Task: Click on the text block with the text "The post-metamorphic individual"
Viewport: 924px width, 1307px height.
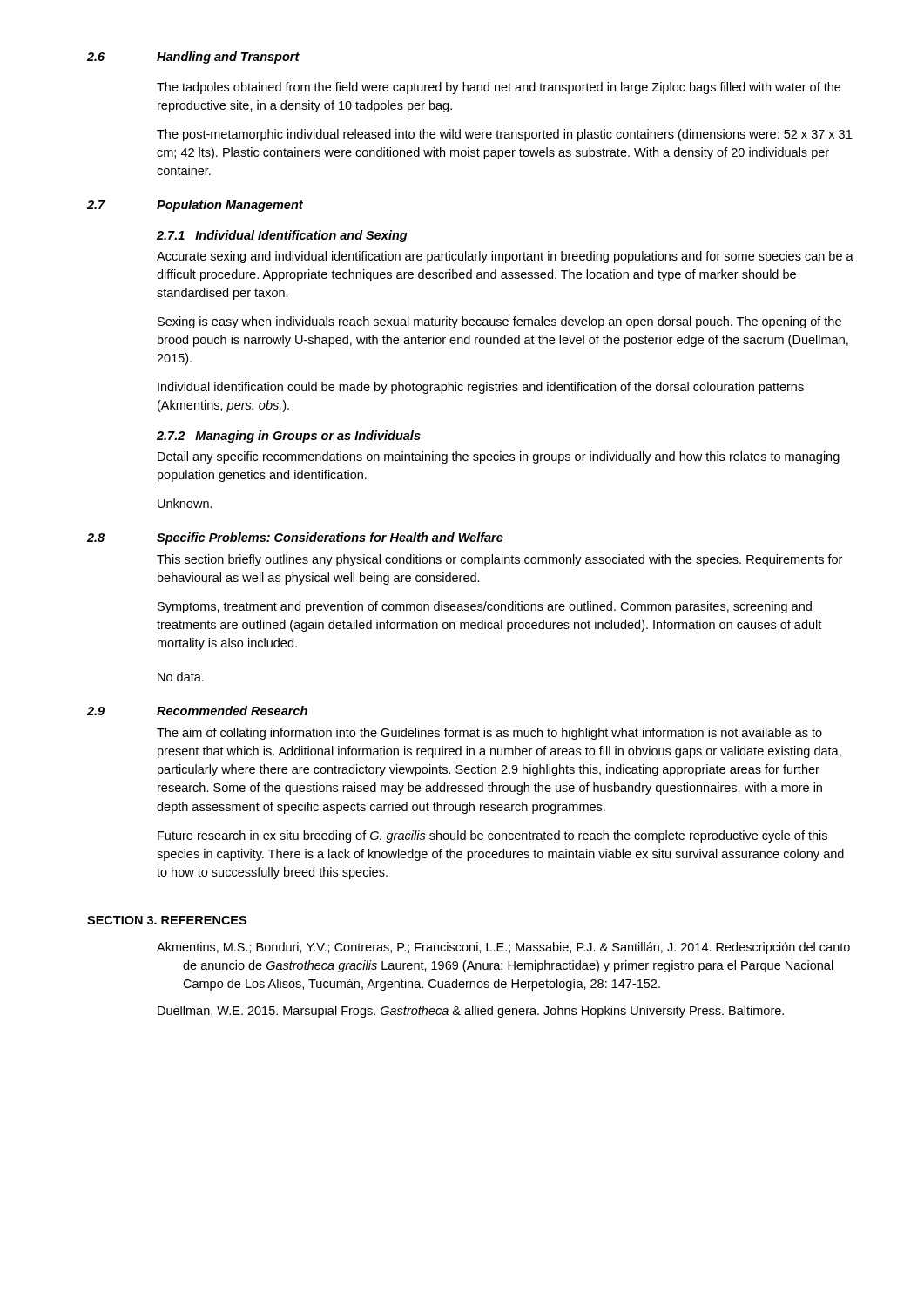Action: [x=505, y=153]
